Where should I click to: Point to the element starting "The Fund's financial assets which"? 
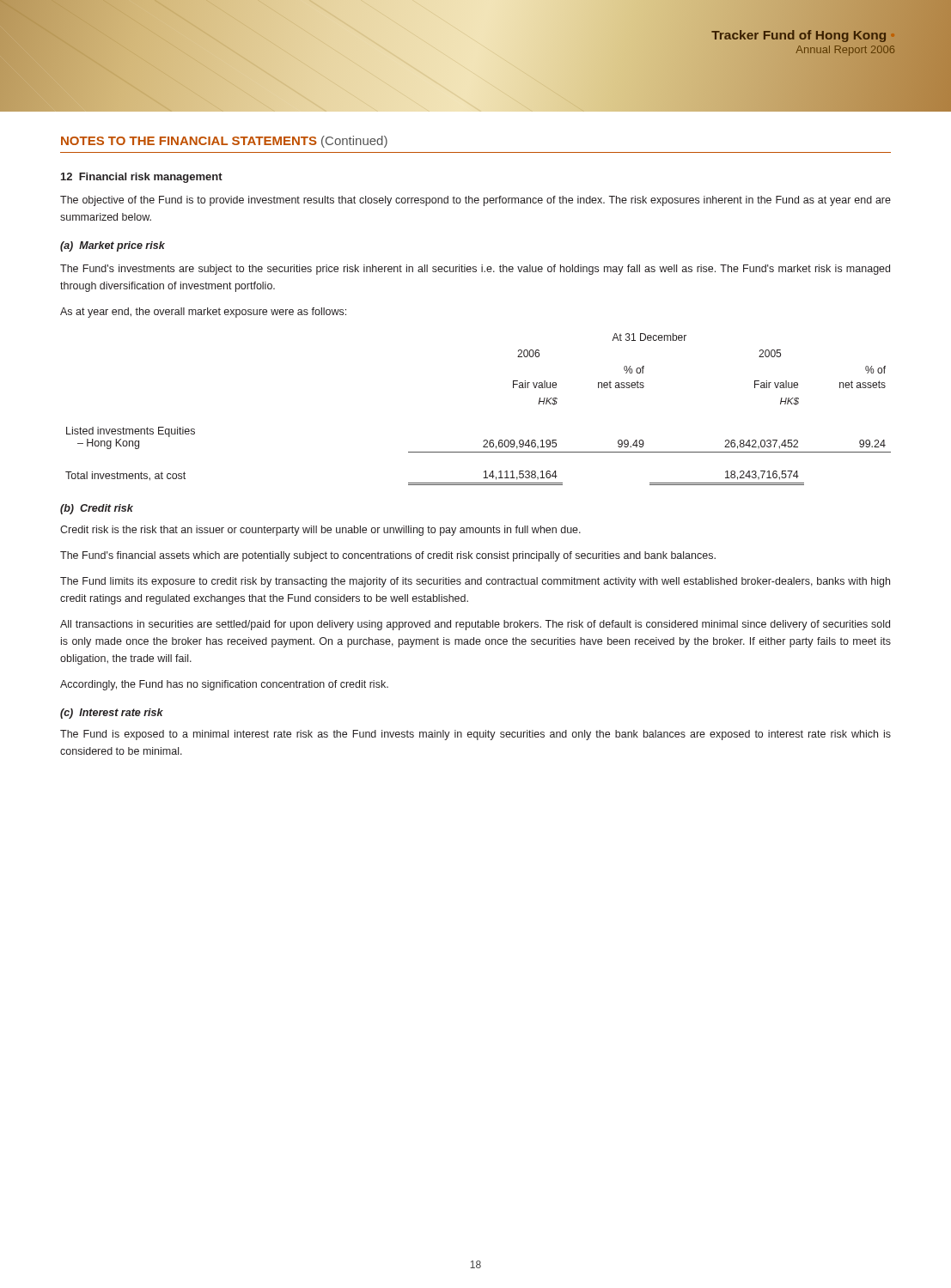[x=388, y=555]
